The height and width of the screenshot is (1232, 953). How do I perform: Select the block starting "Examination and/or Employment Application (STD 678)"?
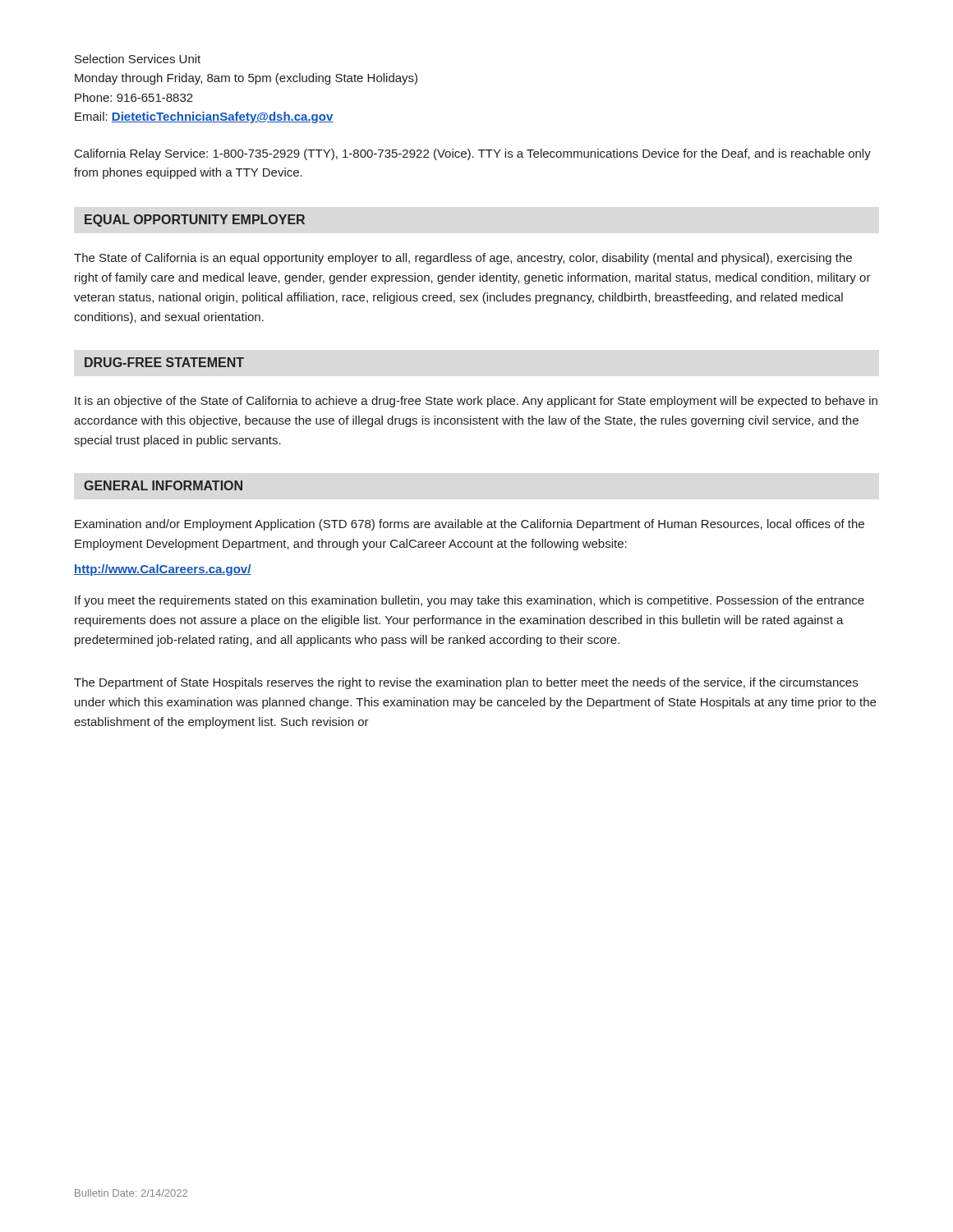pyautogui.click(x=469, y=533)
